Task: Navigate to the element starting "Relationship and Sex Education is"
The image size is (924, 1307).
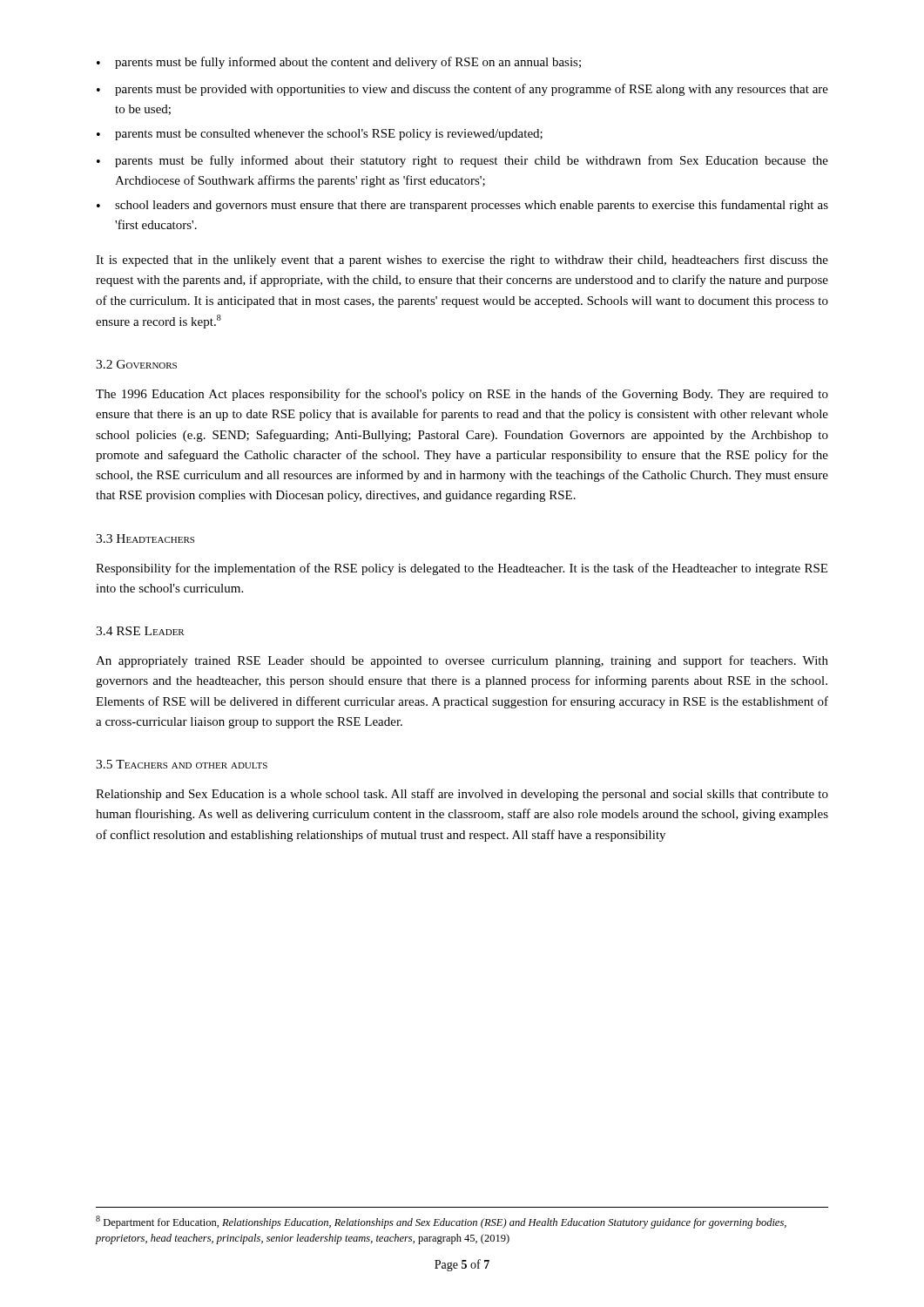Action: (x=462, y=814)
